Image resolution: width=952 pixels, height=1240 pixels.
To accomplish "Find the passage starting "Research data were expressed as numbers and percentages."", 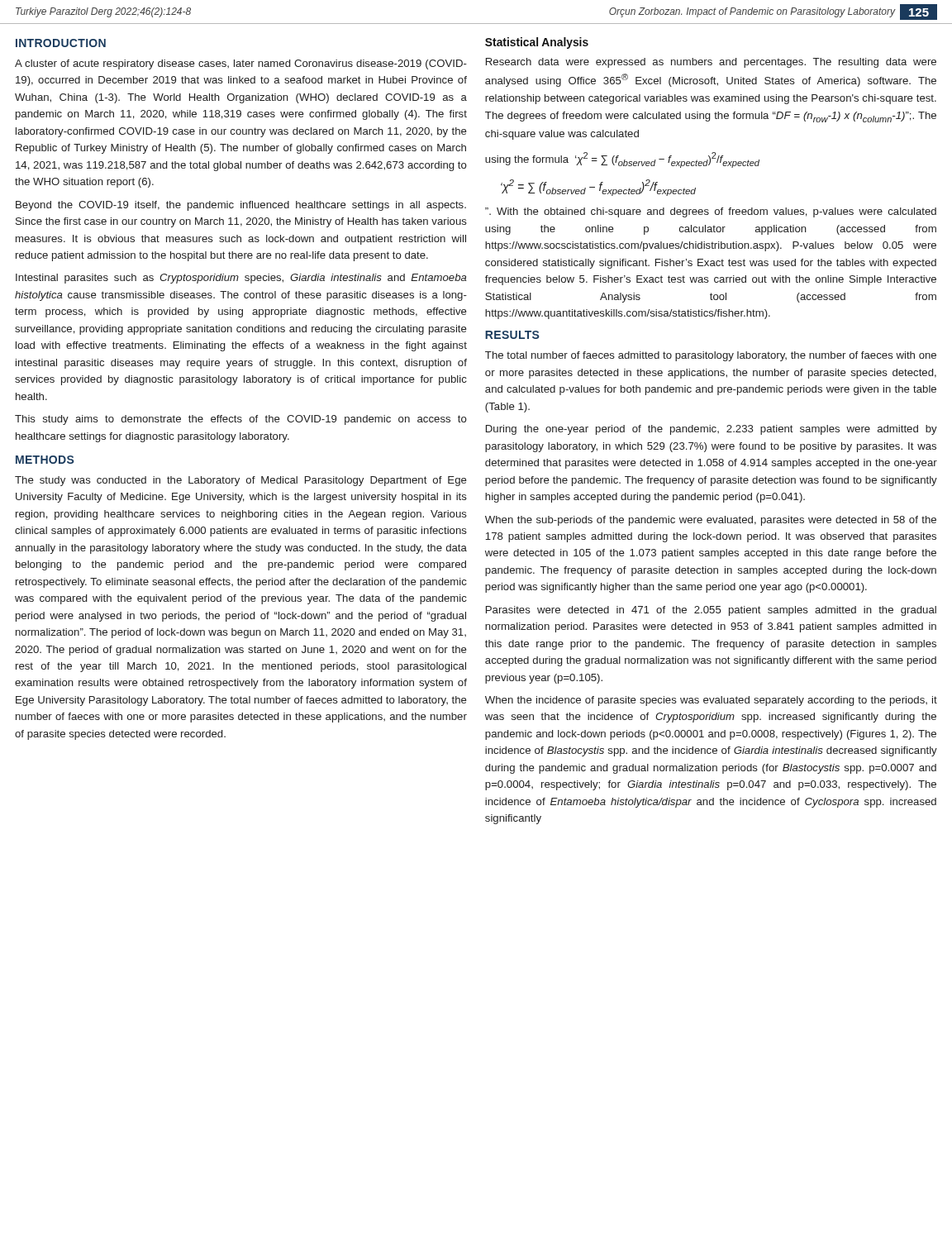I will click(x=711, y=112).
